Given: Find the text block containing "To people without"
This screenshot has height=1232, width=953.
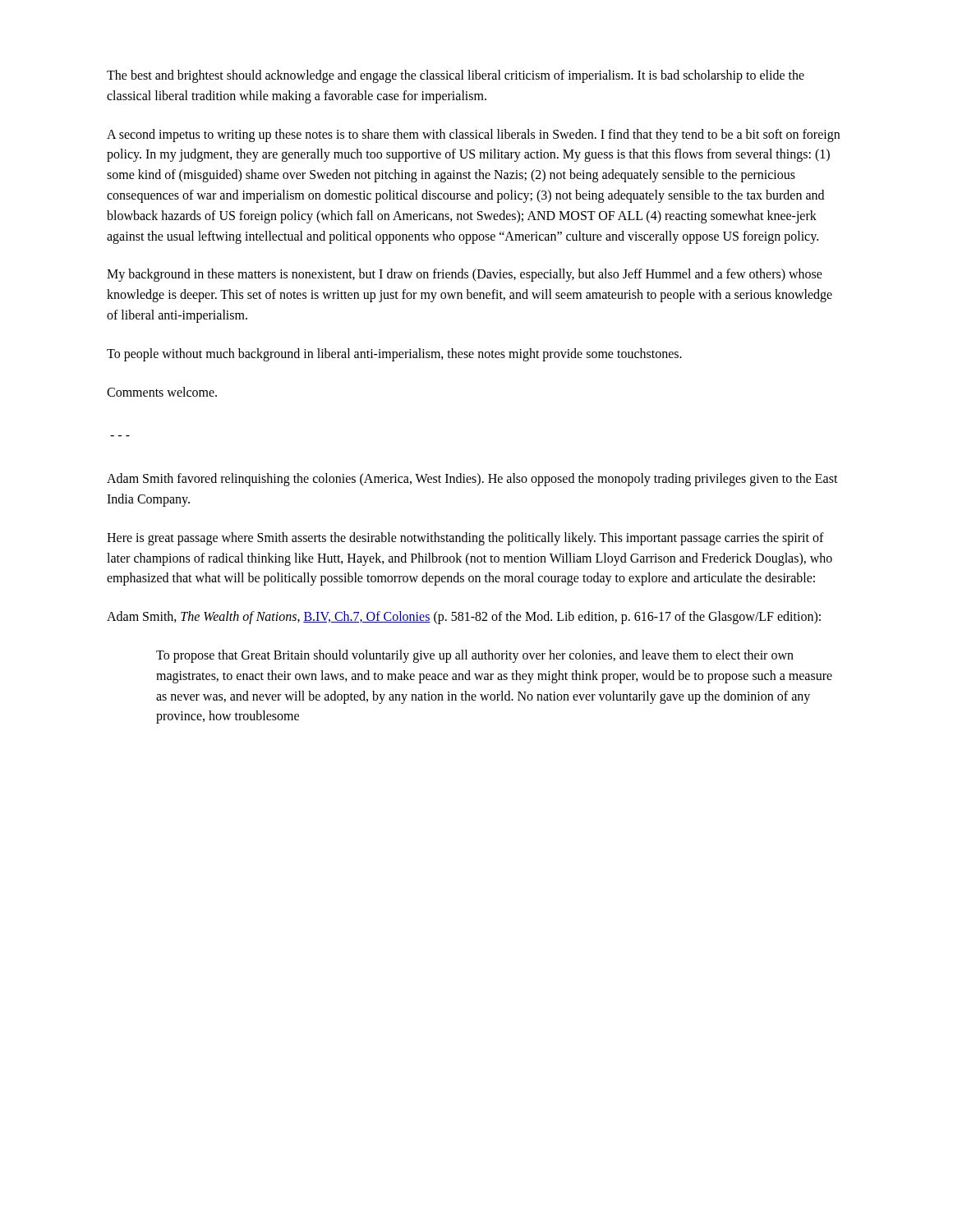Looking at the screenshot, I should [395, 353].
